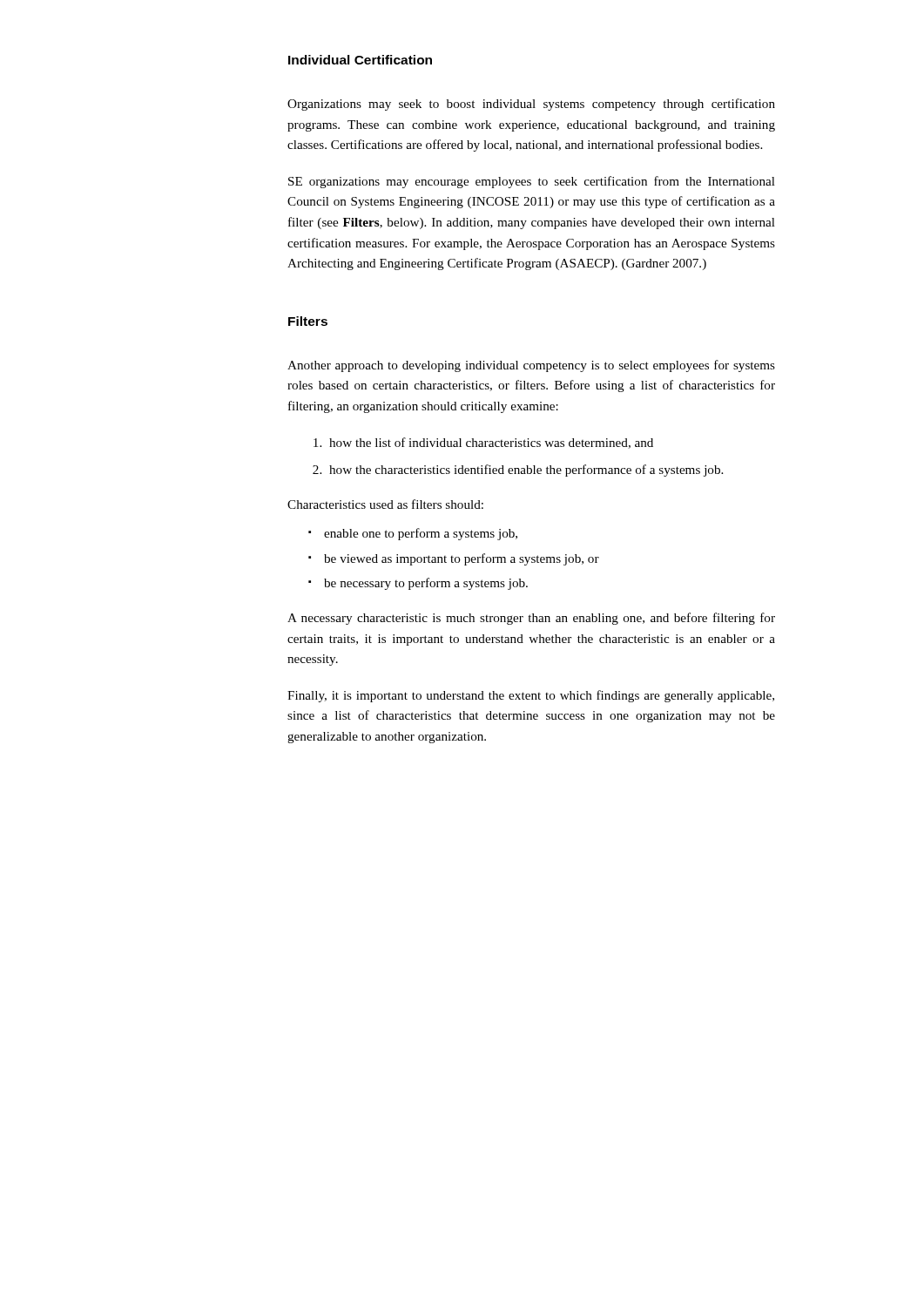This screenshot has height=1307, width=924.
Task: Locate the text block that says "SE organizations may encourage employees to"
Action: [x=531, y=222]
